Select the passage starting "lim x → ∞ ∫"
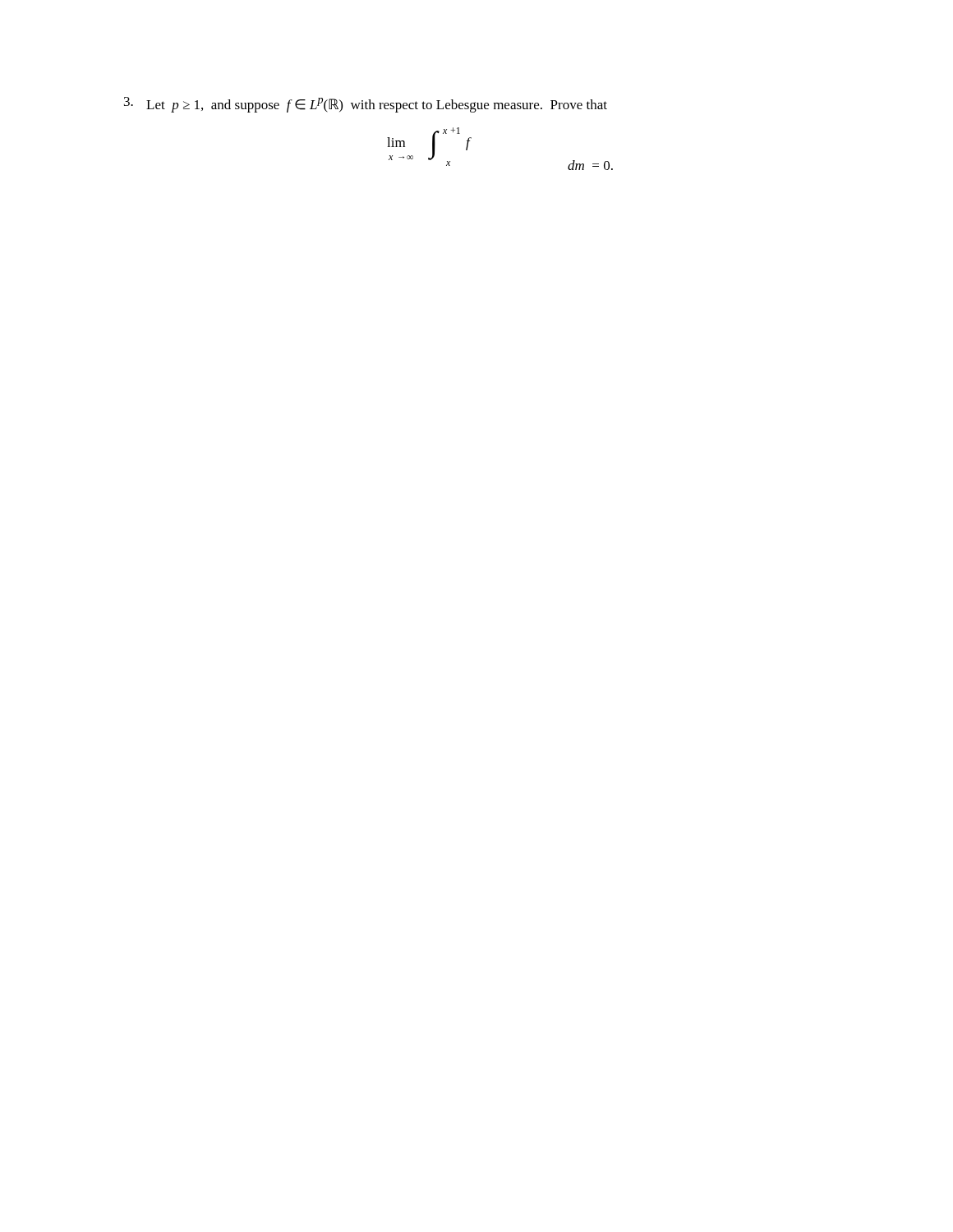Screen dimensions: 1232x953 (x=433, y=148)
